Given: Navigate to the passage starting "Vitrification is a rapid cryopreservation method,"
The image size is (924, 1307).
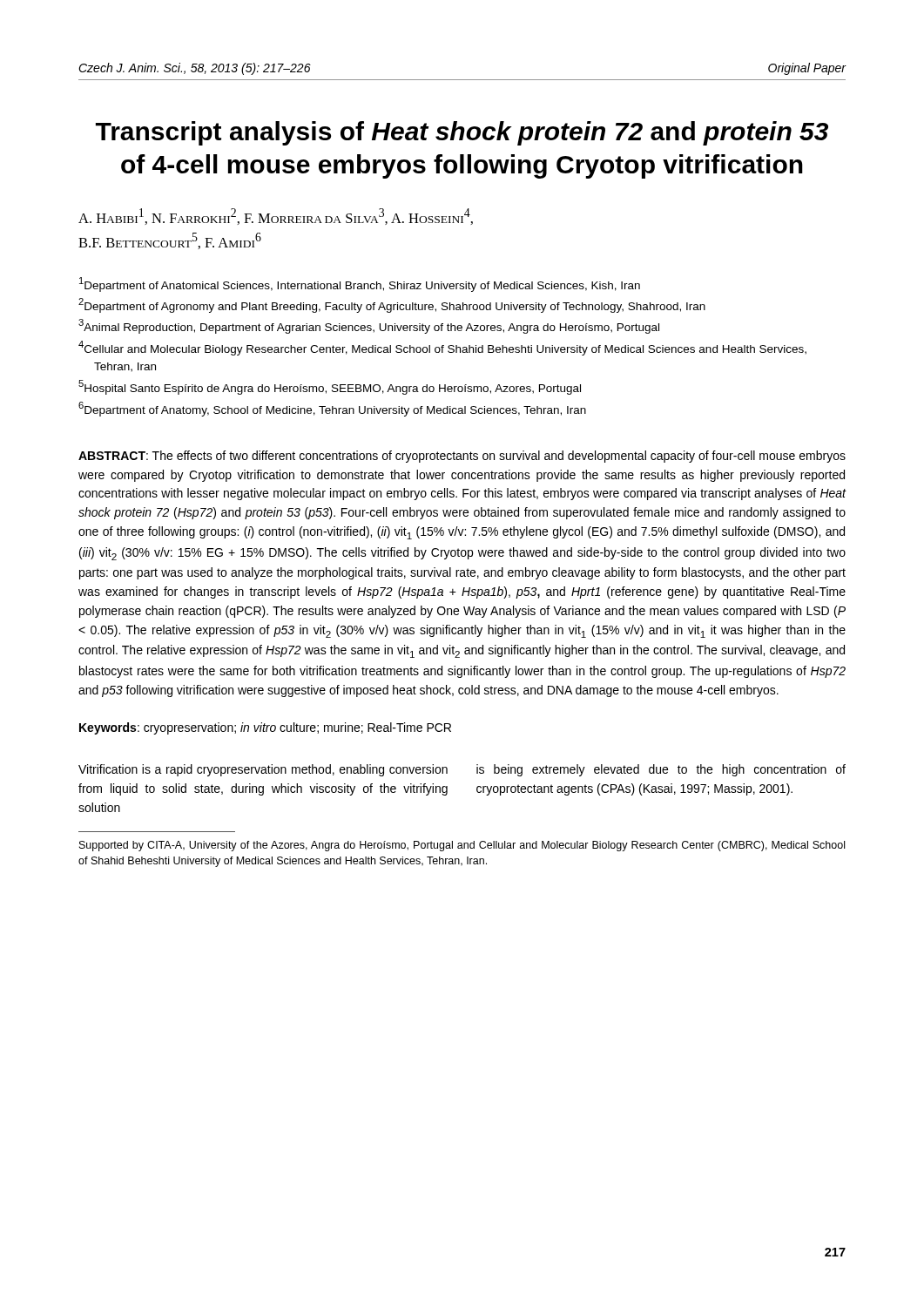Looking at the screenshot, I should [262, 770].
